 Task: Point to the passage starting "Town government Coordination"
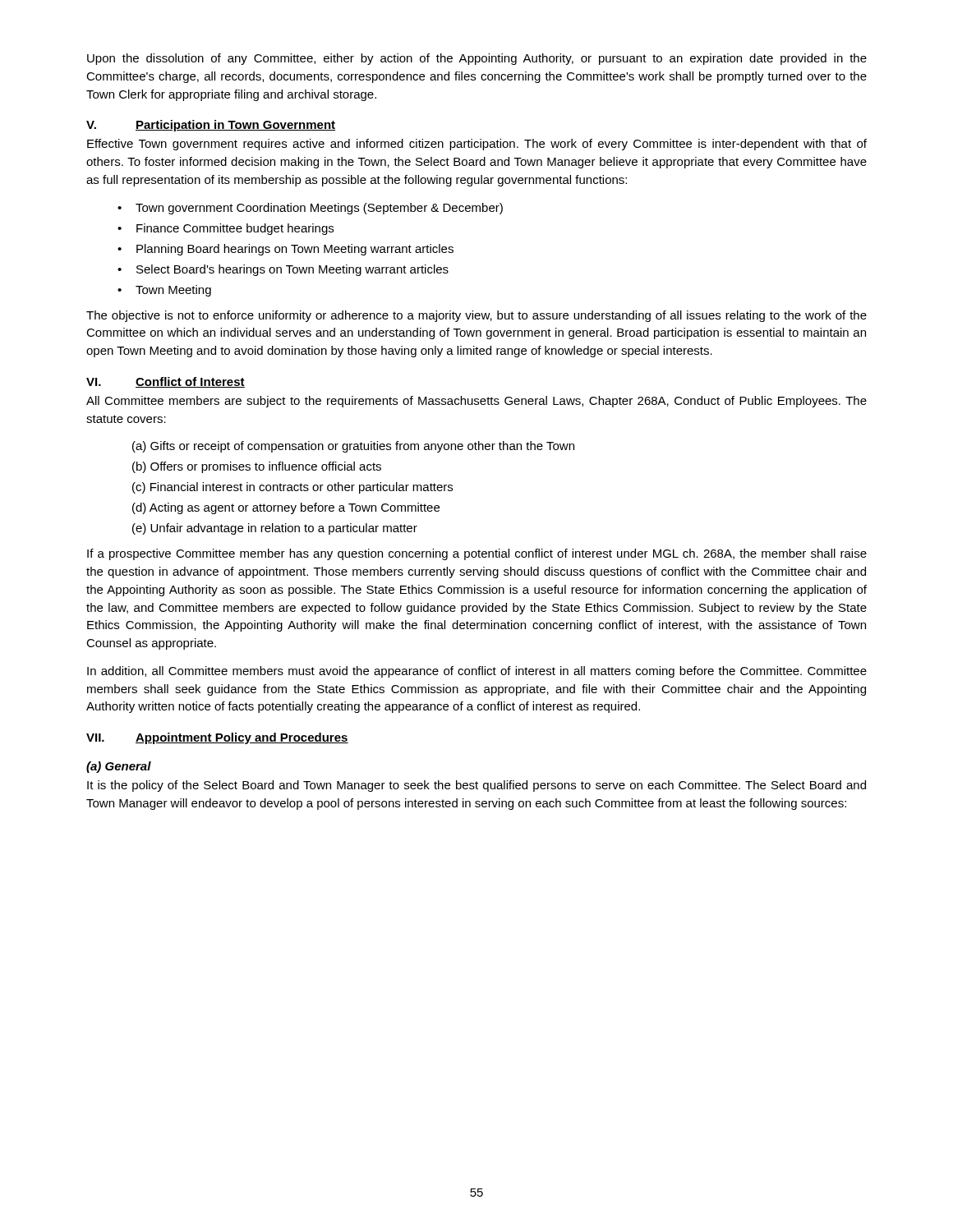(x=319, y=207)
